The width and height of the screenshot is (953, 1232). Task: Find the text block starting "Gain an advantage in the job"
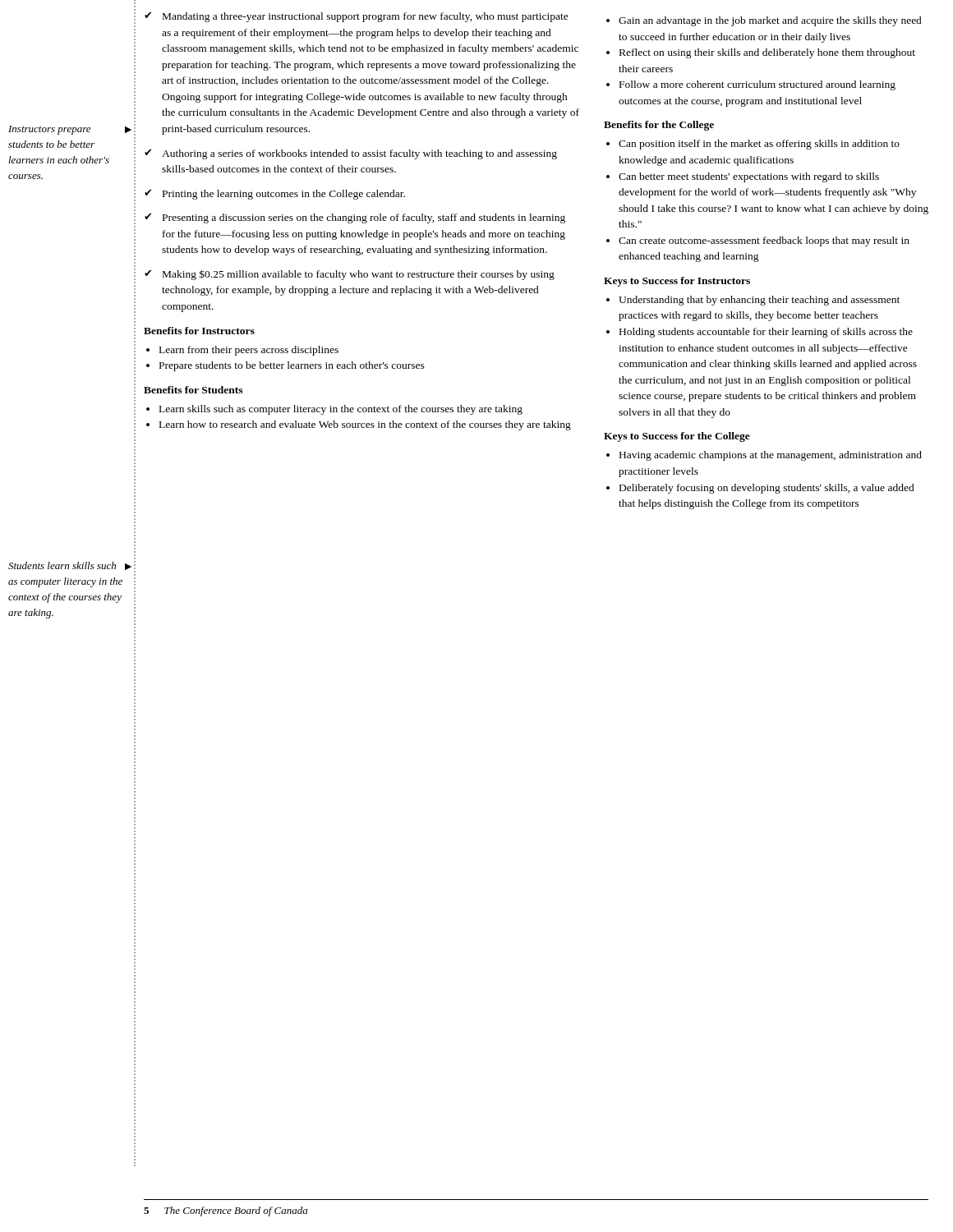(768, 28)
